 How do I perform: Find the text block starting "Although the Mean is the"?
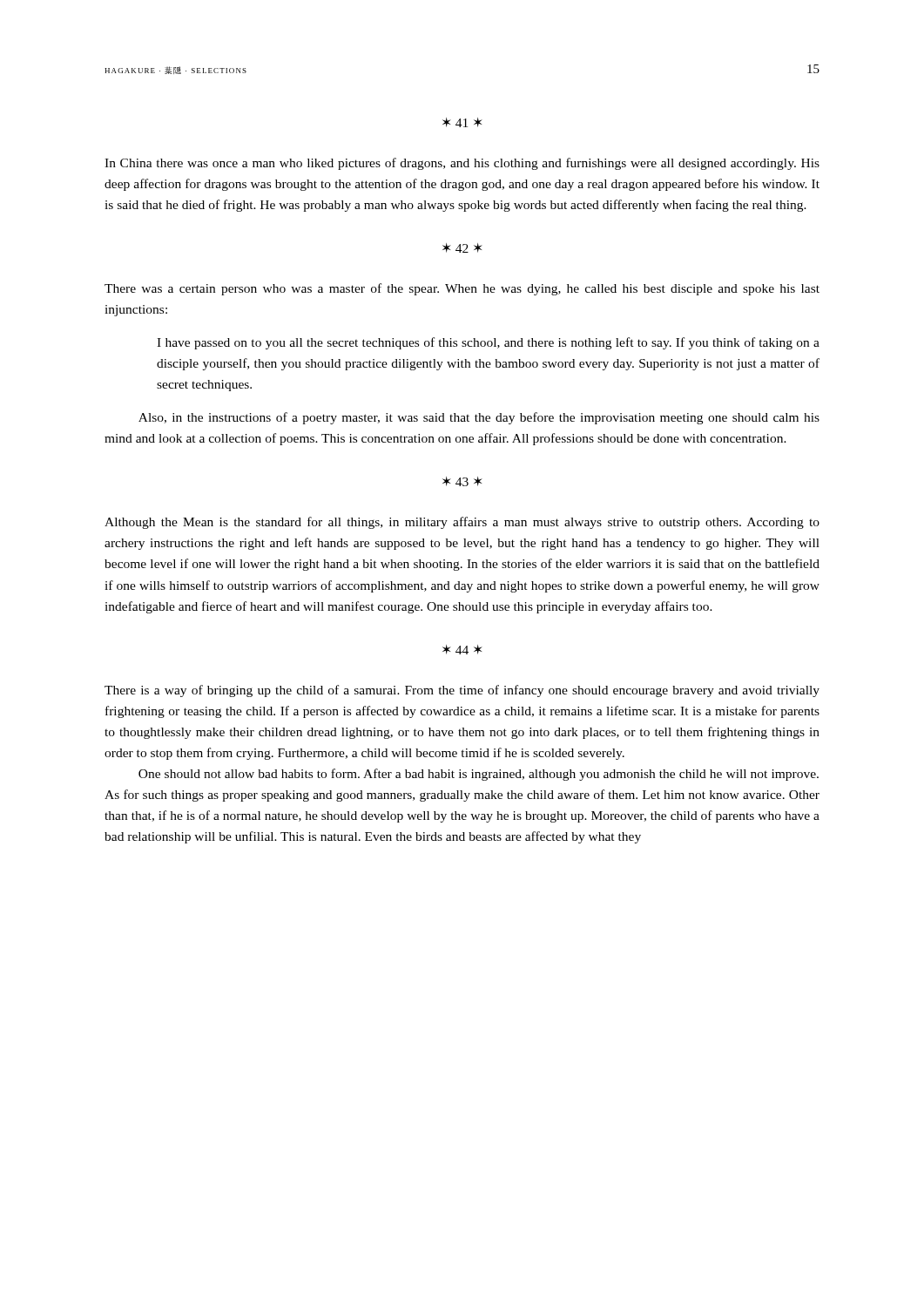[462, 564]
